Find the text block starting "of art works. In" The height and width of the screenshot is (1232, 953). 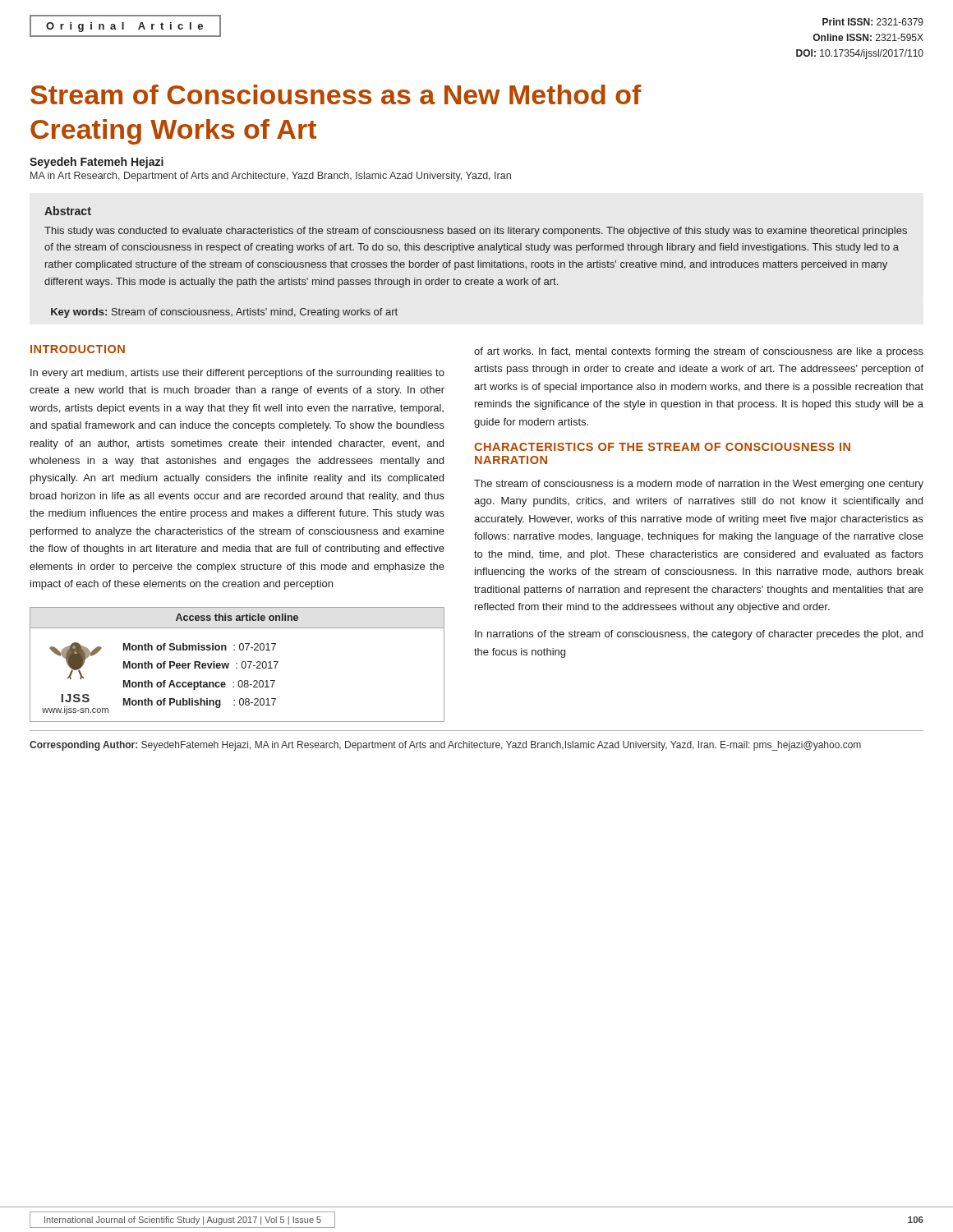pyautogui.click(x=699, y=386)
